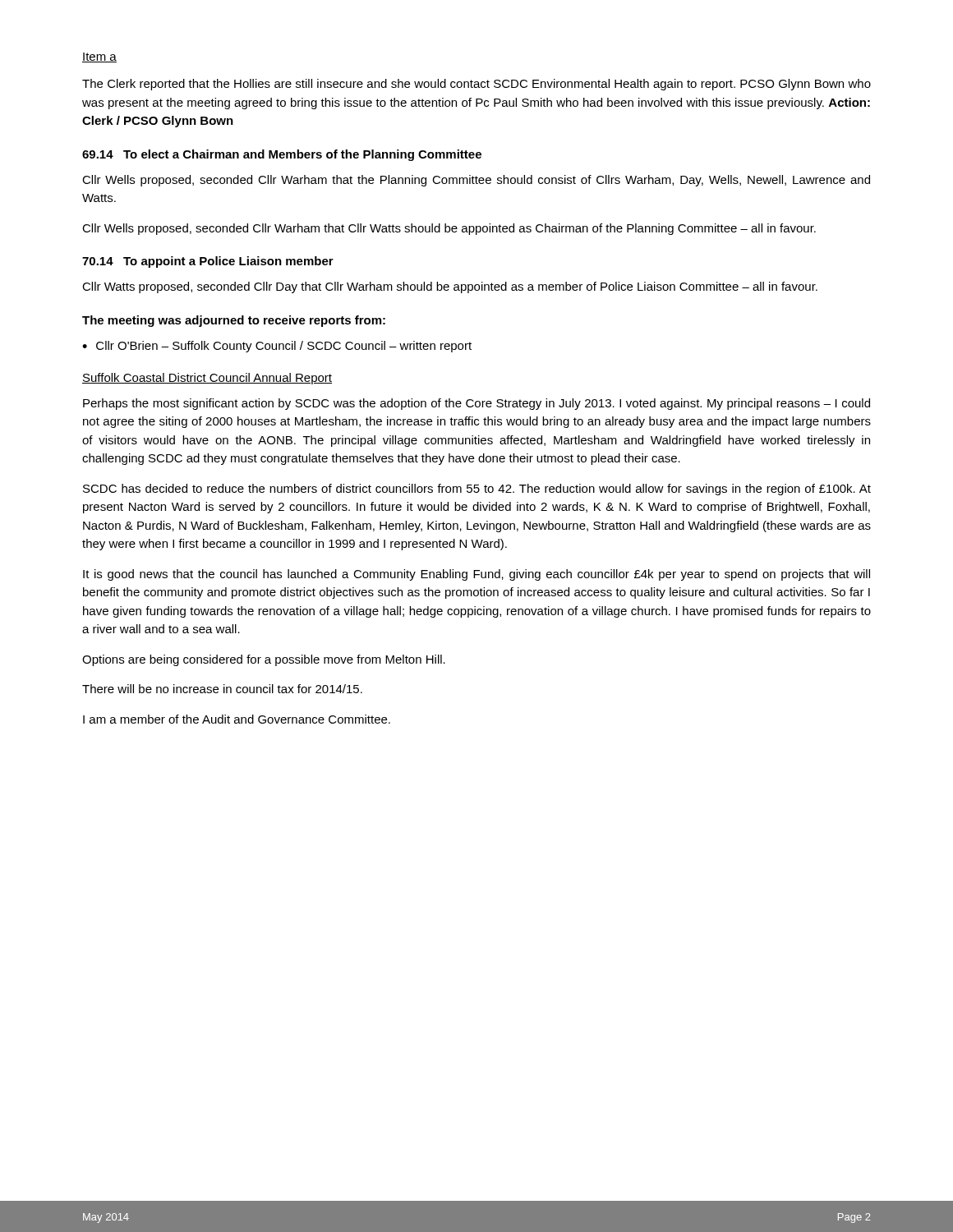Locate the text starting "69.14 To elect a Chairman and Members"
The height and width of the screenshot is (1232, 953).
pos(282,154)
